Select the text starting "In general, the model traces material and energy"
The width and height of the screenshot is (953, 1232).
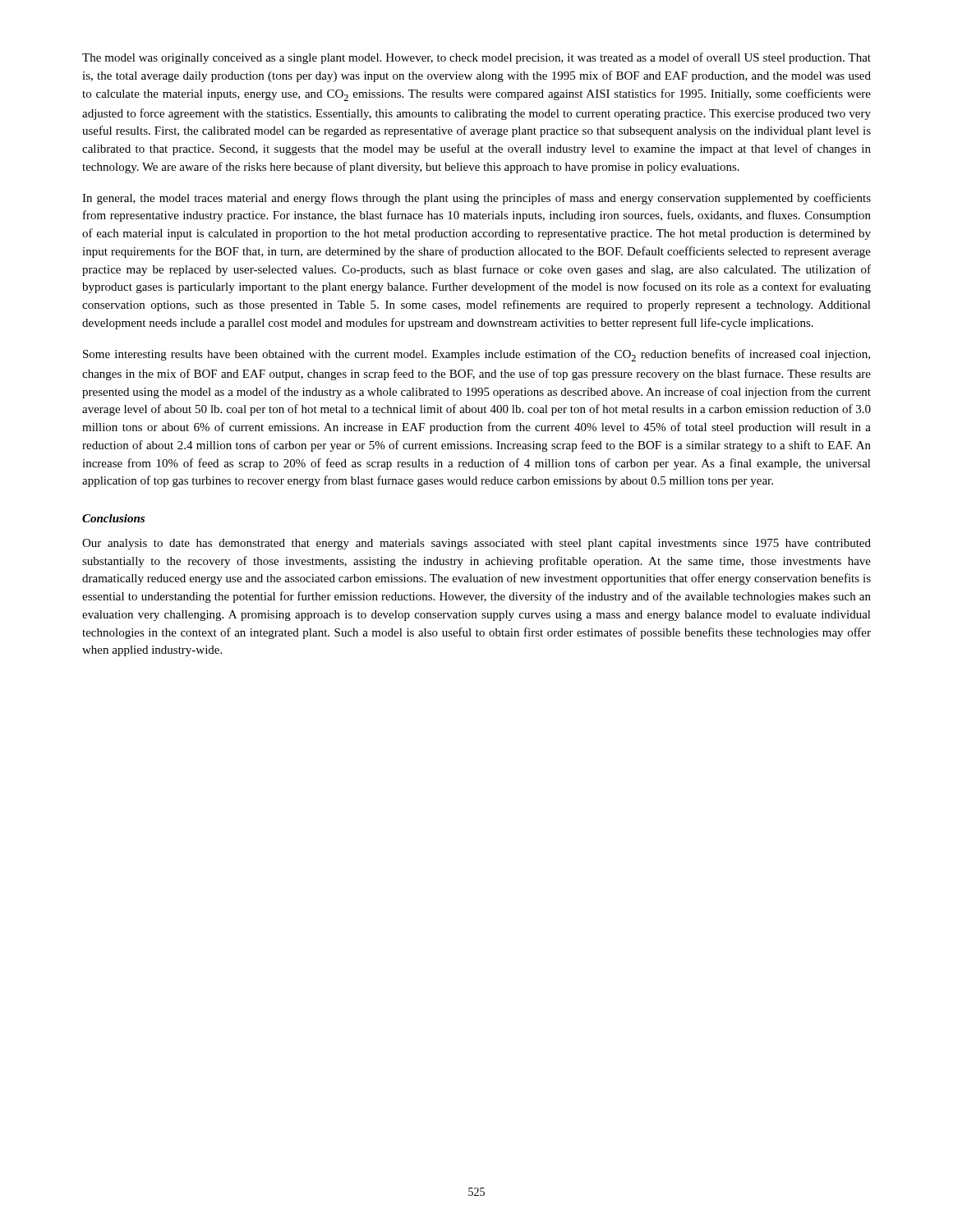click(476, 261)
